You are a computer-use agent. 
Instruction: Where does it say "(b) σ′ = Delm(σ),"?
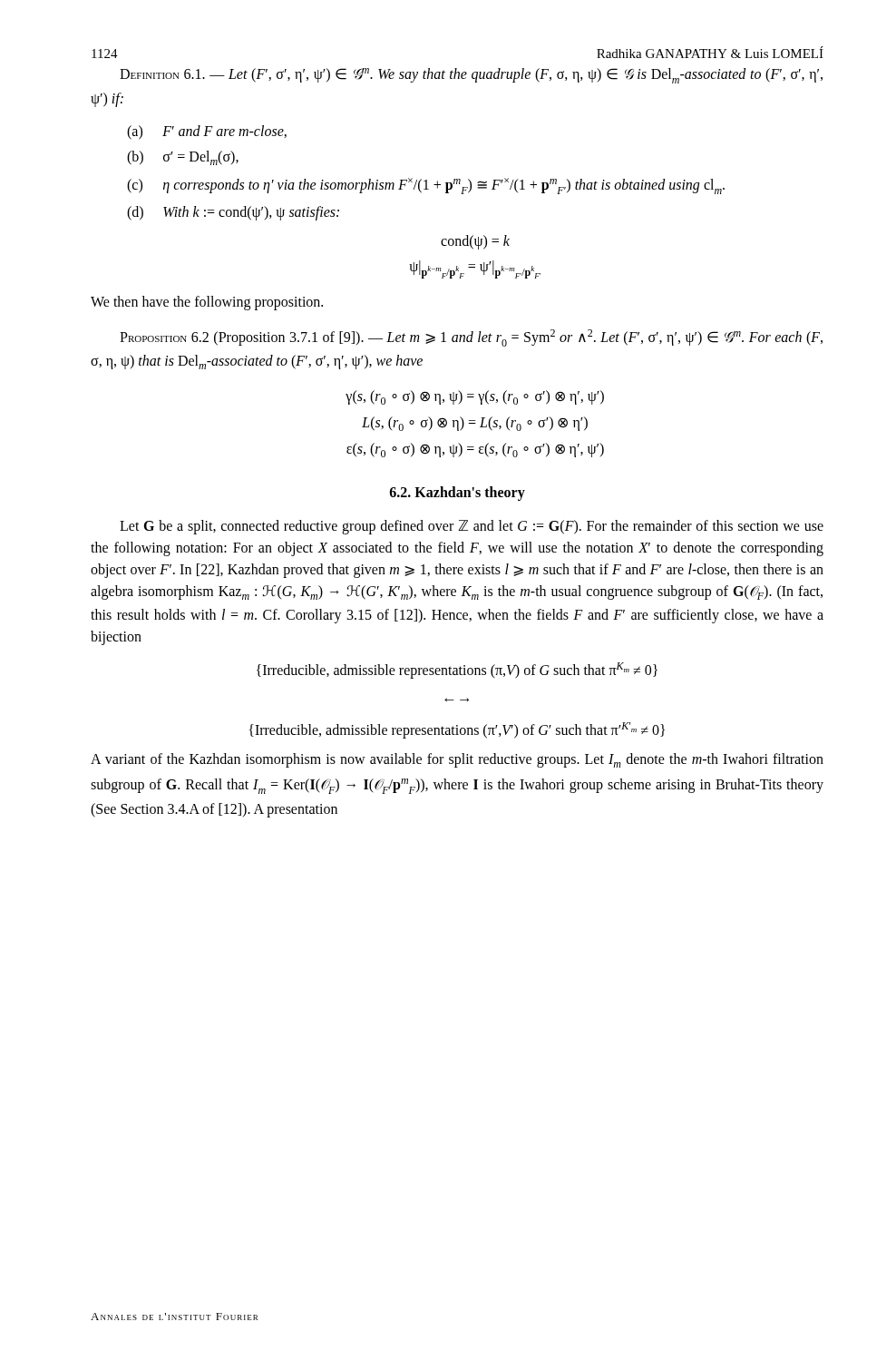183,157
